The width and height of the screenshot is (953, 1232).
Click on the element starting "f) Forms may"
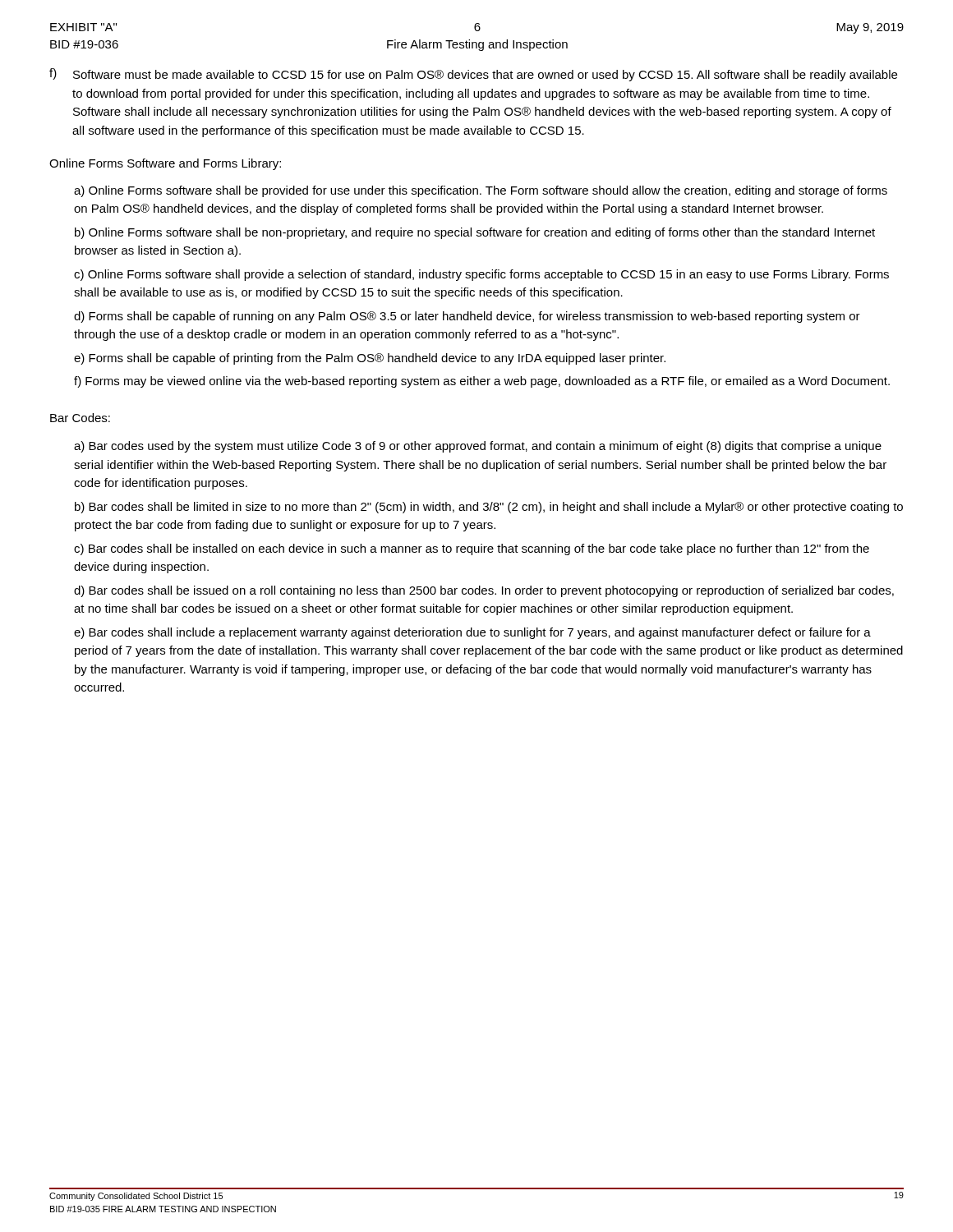pyautogui.click(x=482, y=381)
